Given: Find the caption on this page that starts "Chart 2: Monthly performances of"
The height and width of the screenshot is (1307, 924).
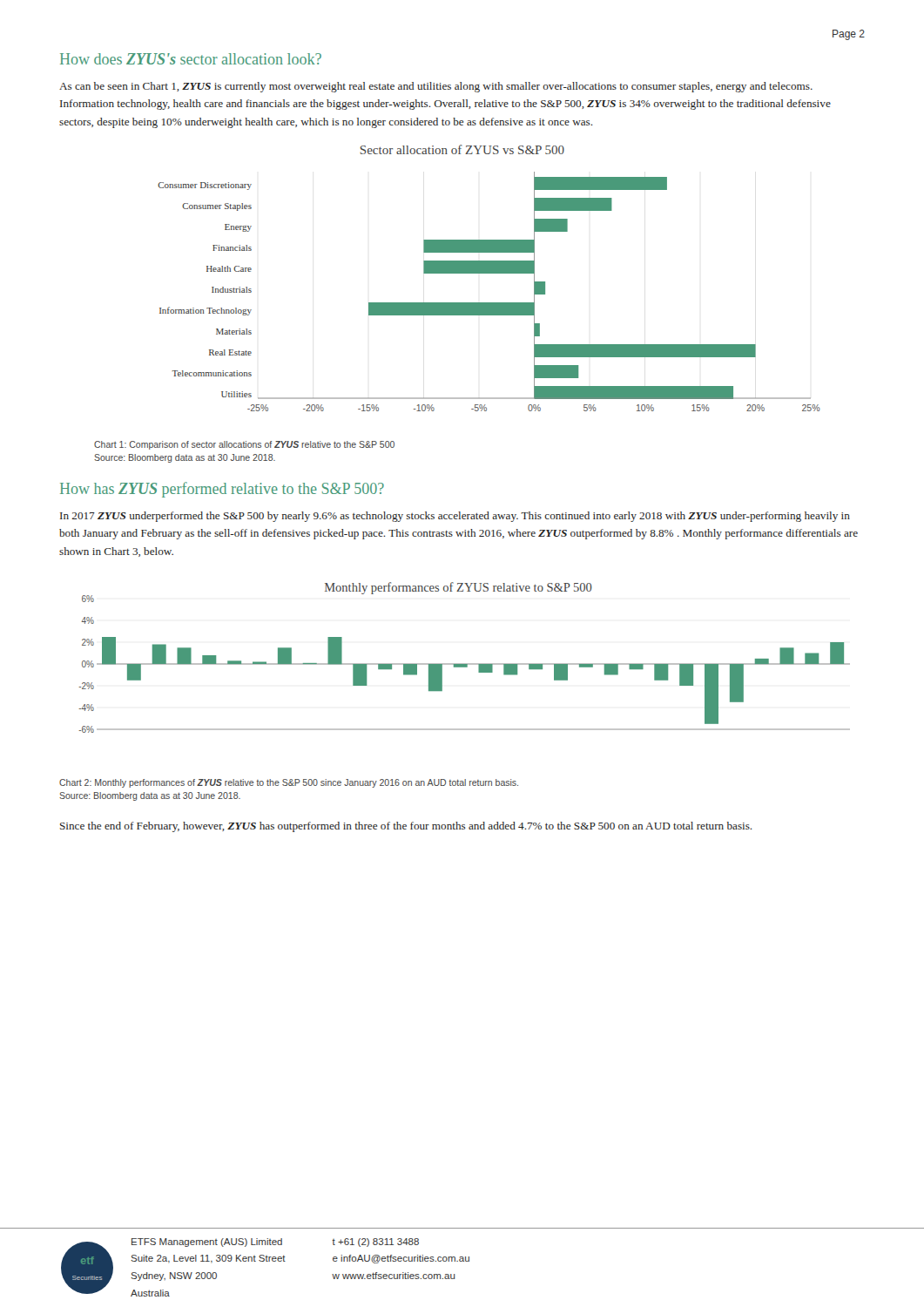Looking at the screenshot, I should [289, 789].
